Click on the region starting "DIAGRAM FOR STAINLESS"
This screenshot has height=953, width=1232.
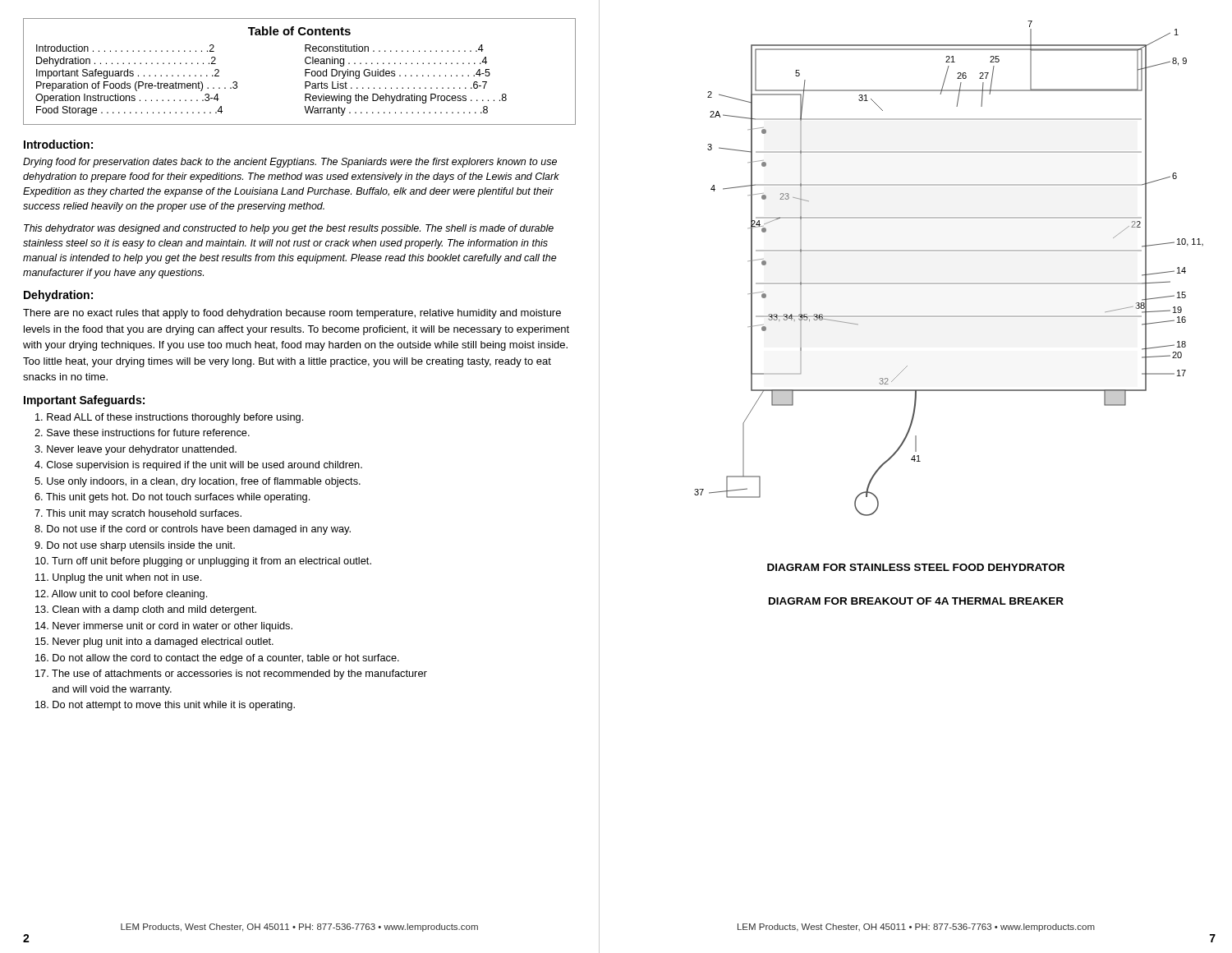pos(916,567)
